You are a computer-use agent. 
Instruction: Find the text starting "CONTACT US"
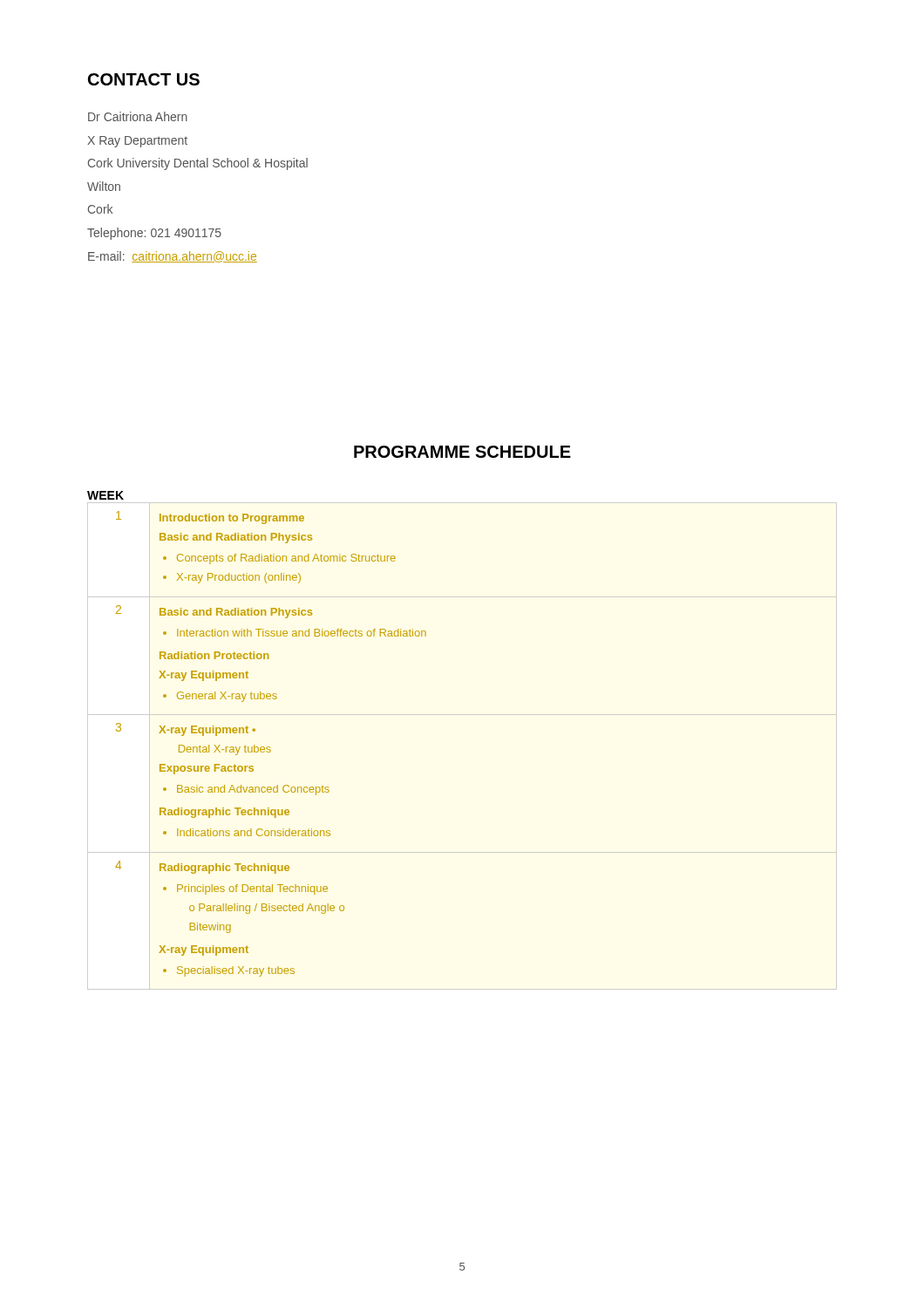[144, 79]
